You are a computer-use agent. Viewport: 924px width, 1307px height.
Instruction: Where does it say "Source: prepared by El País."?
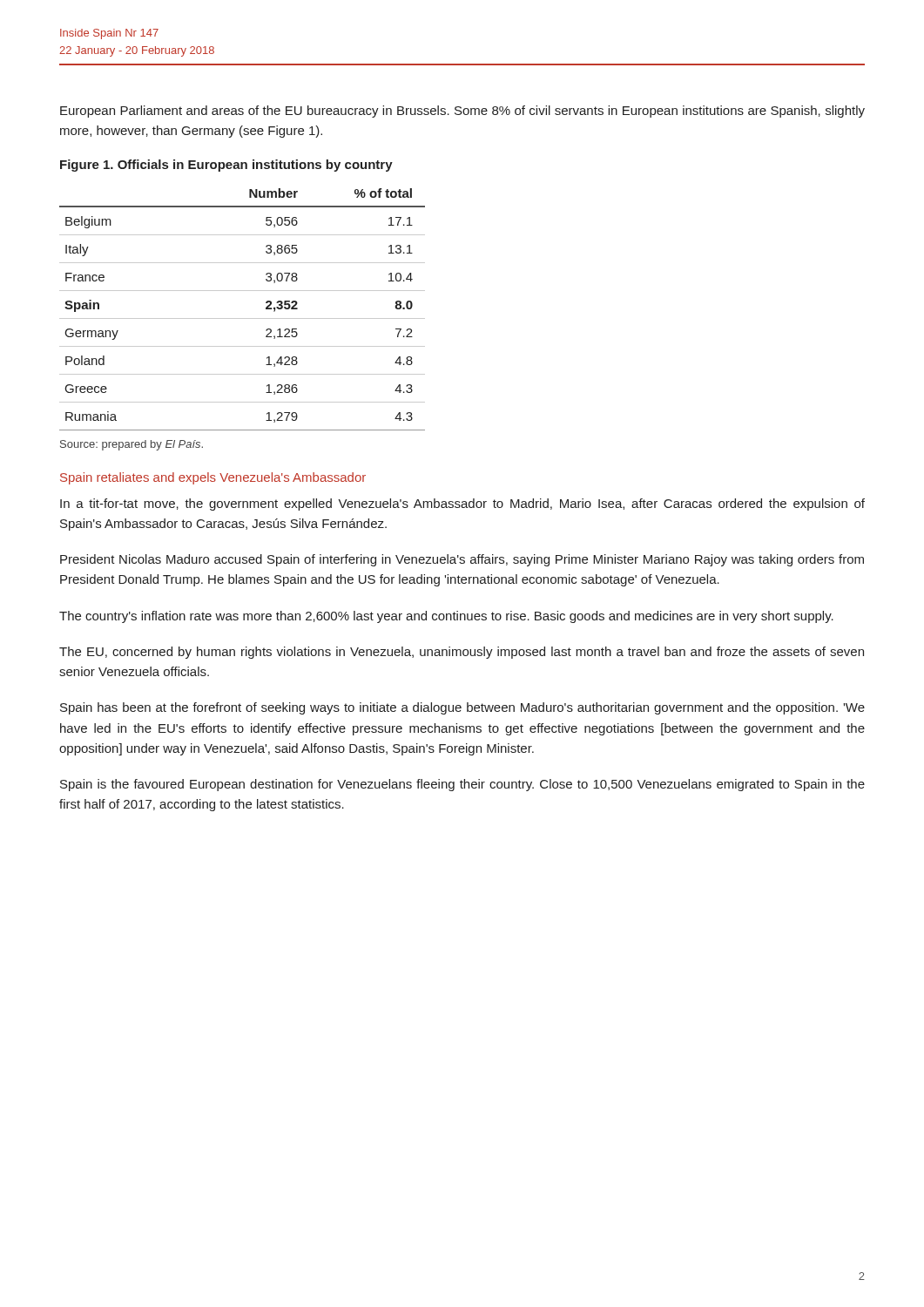coord(132,443)
